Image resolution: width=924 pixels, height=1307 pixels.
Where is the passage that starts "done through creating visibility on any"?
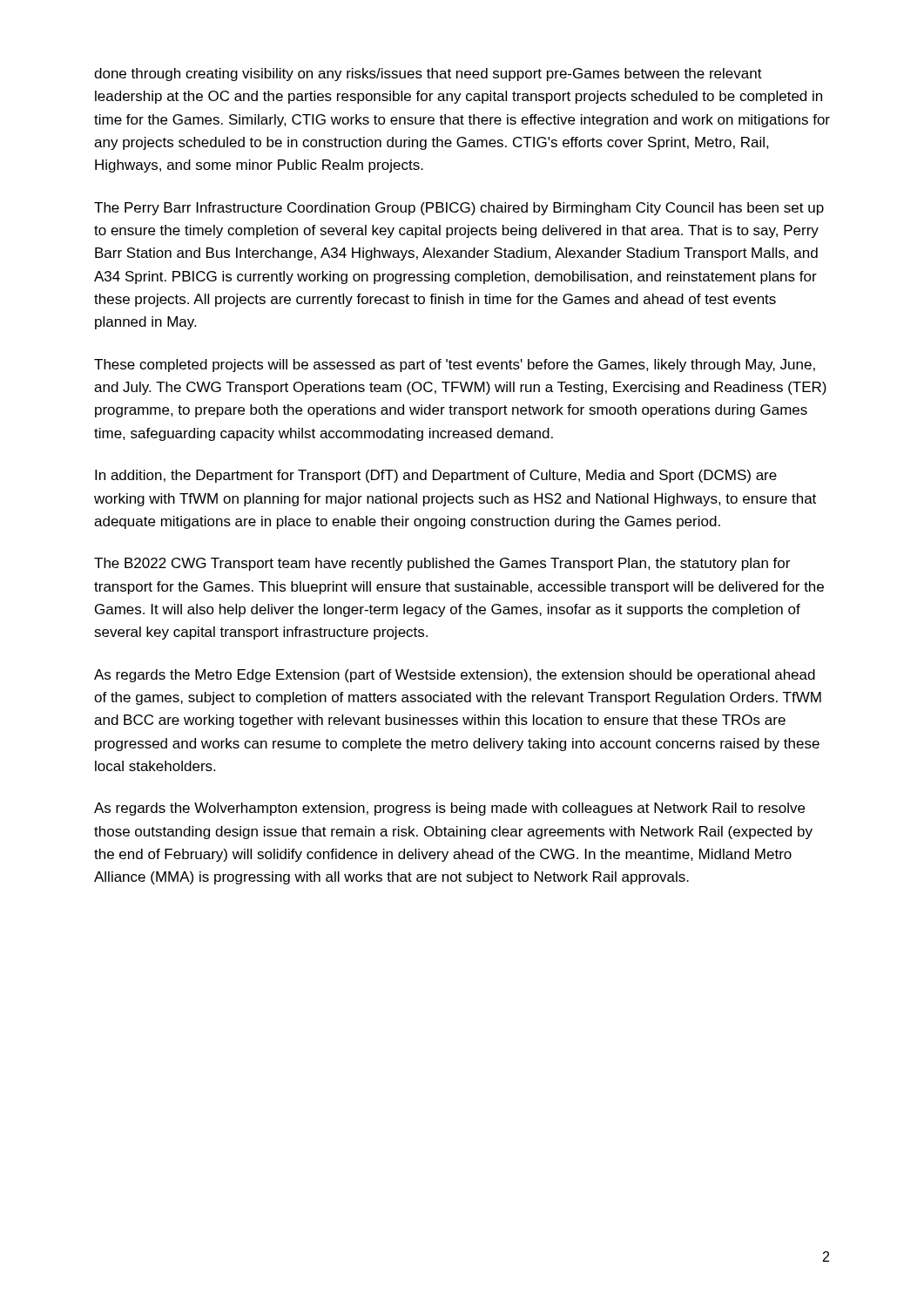click(x=462, y=120)
